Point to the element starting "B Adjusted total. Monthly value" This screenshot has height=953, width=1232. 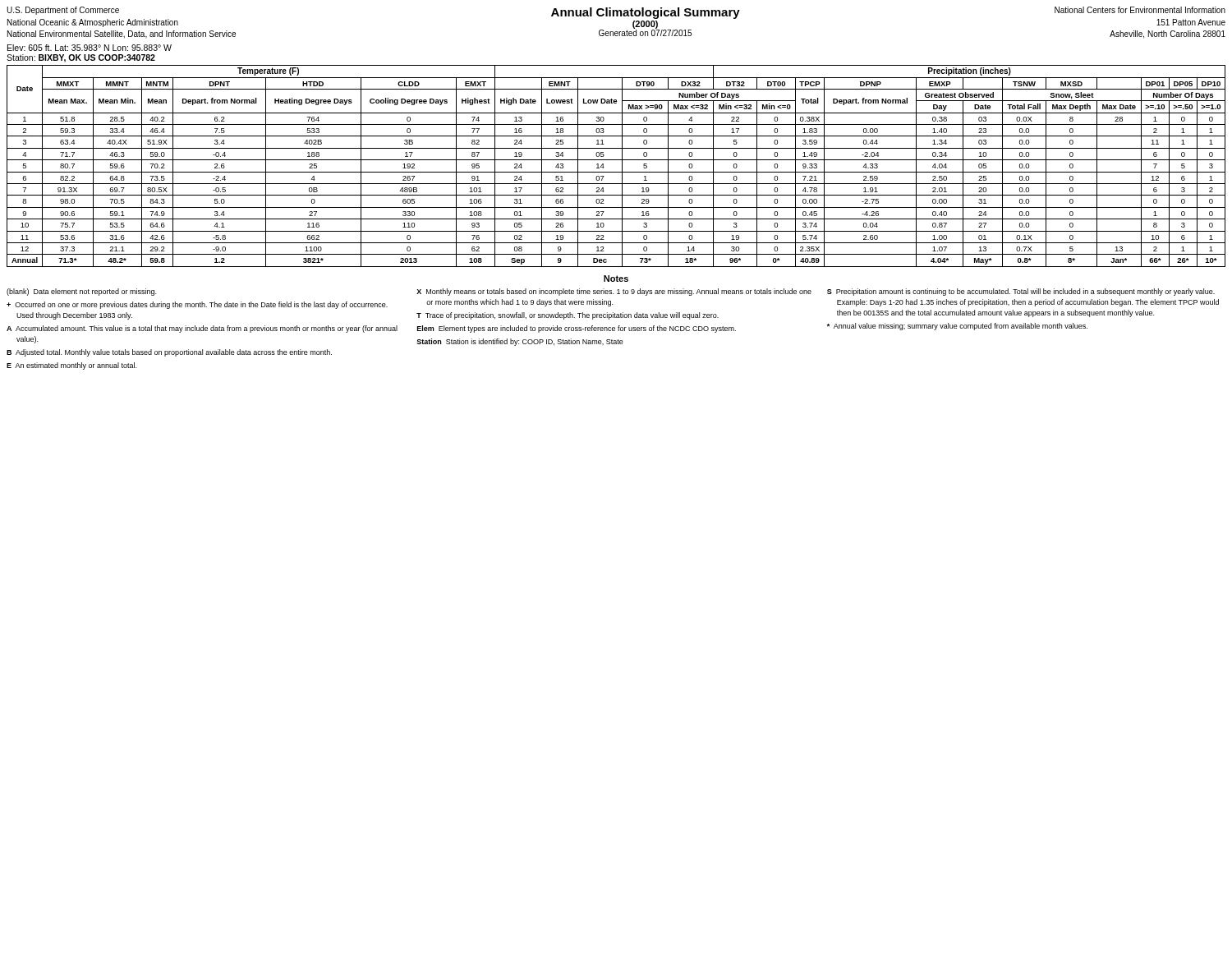tap(169, 352)
